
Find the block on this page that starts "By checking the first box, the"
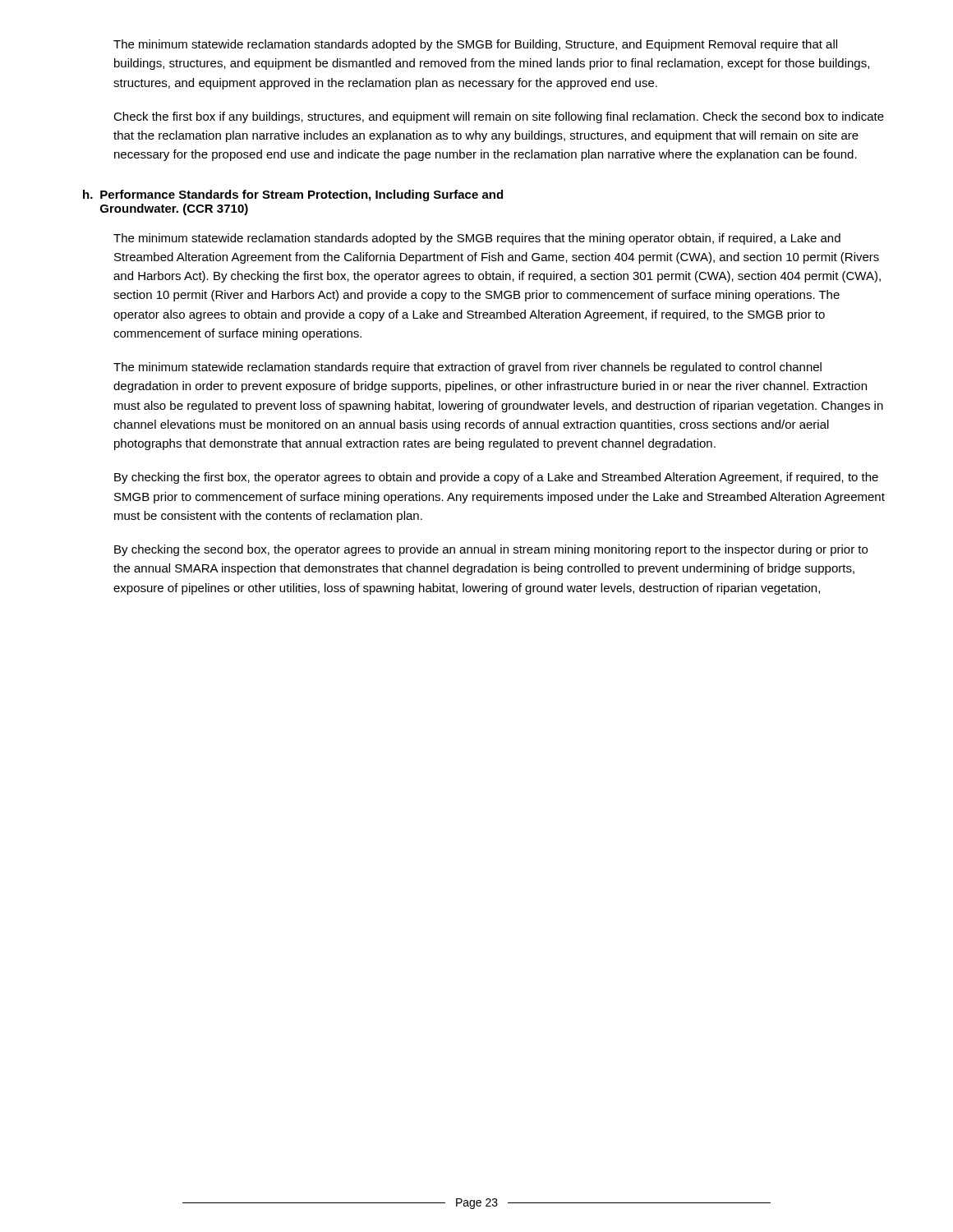click(x=499, y=496)
